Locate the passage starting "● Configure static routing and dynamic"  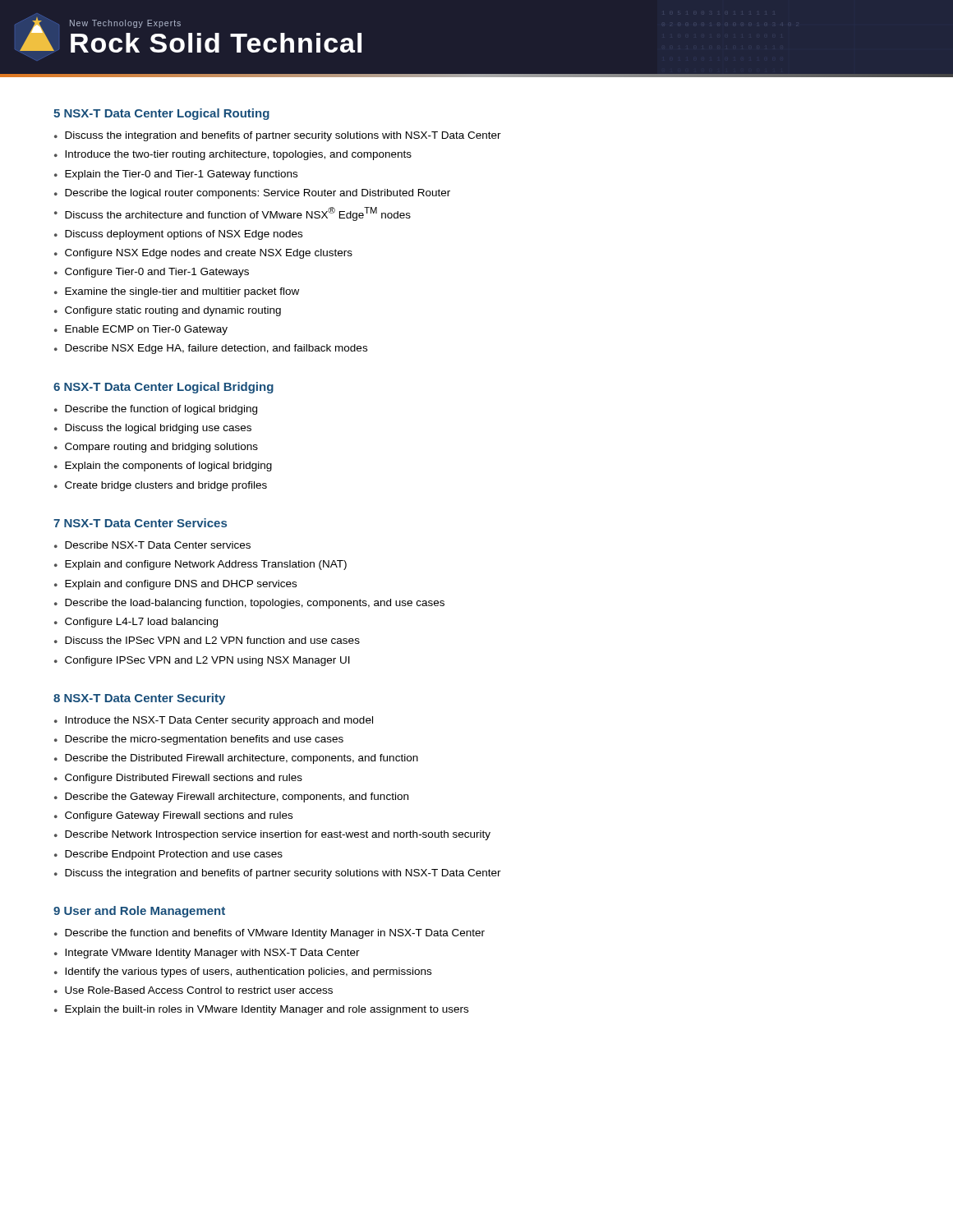(x=167, y=310)
